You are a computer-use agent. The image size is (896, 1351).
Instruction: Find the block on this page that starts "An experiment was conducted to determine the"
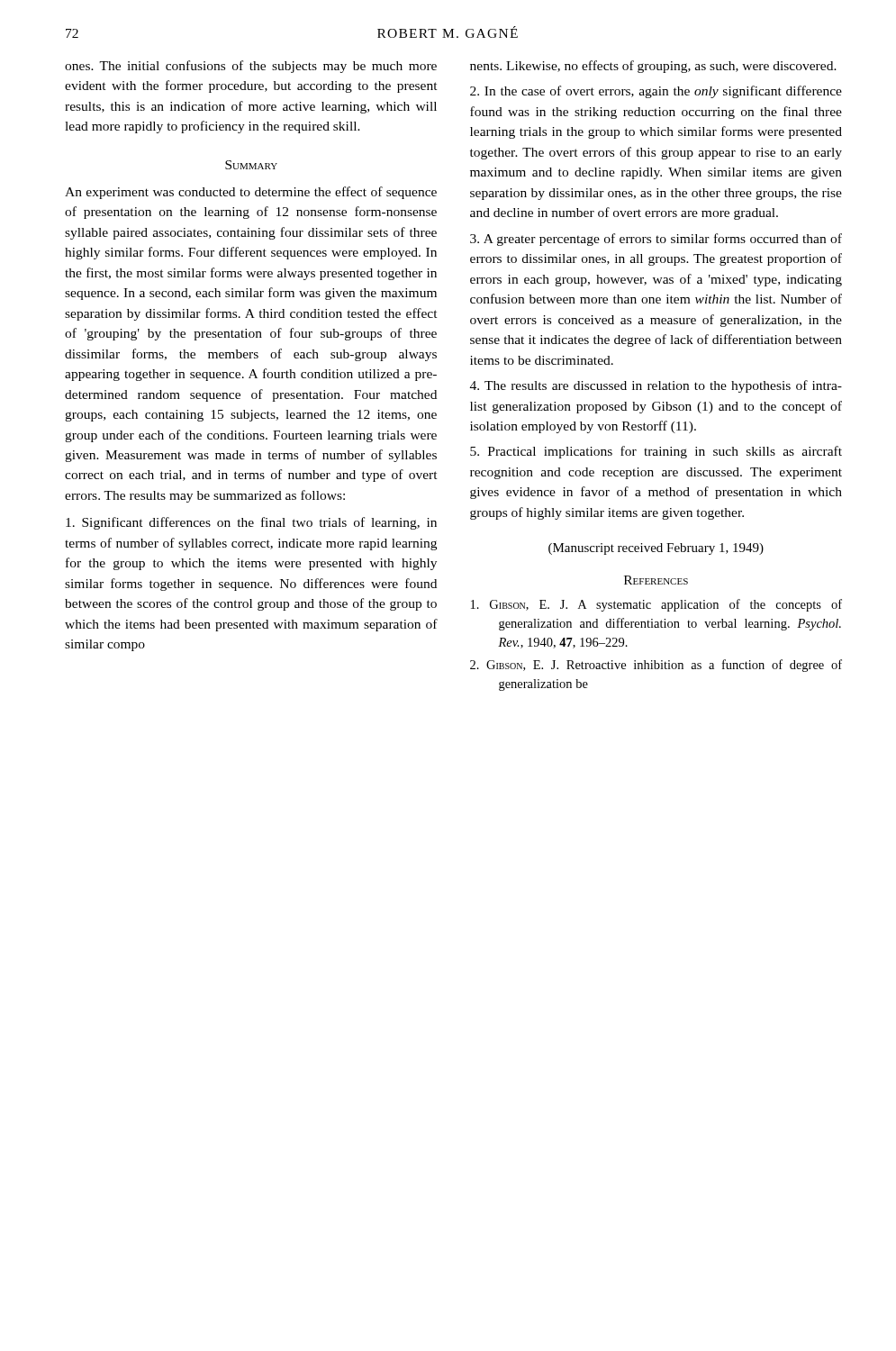(251, 344)
